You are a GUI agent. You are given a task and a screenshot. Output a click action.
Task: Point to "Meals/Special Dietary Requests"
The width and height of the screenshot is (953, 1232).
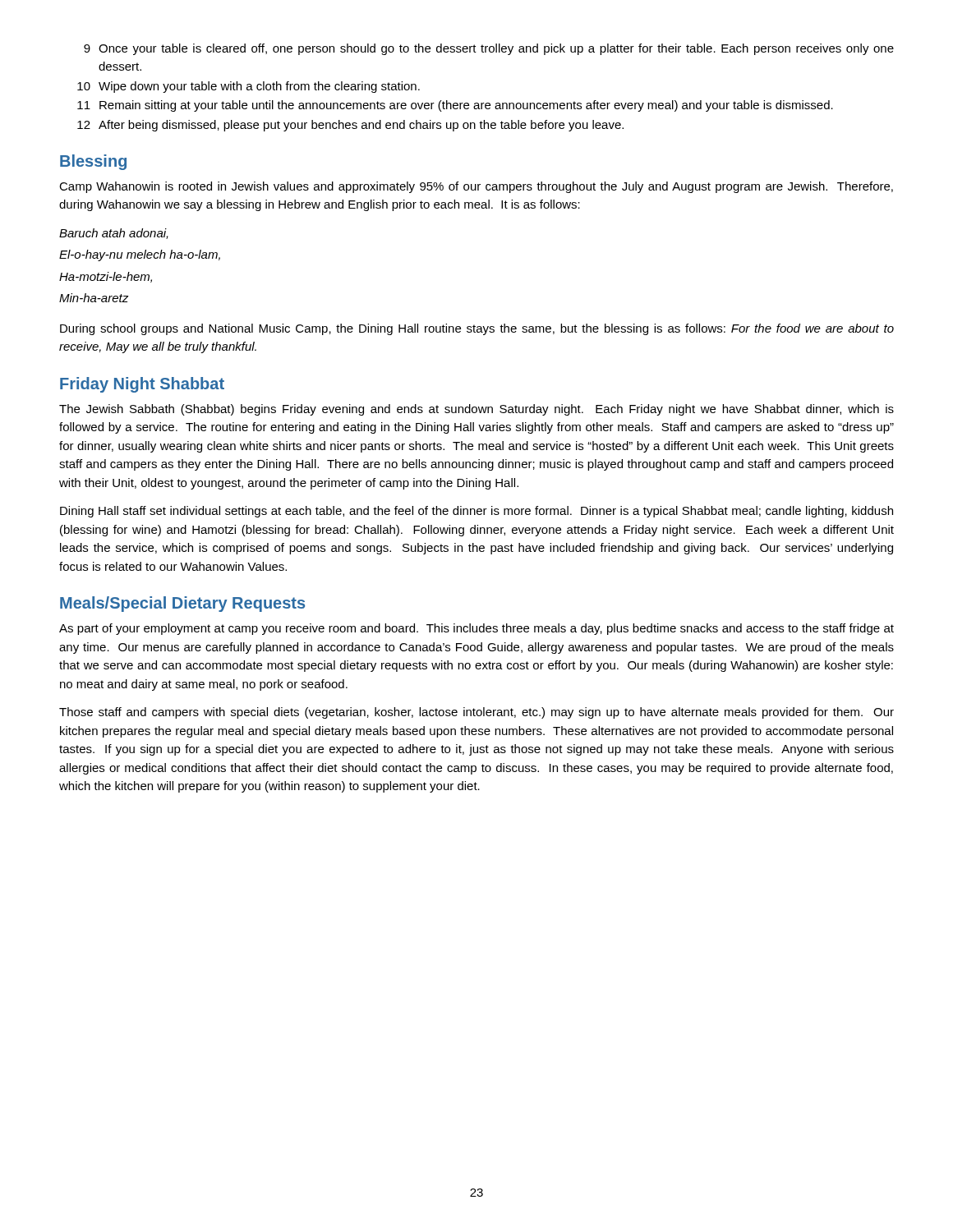[x=182, y=603]
